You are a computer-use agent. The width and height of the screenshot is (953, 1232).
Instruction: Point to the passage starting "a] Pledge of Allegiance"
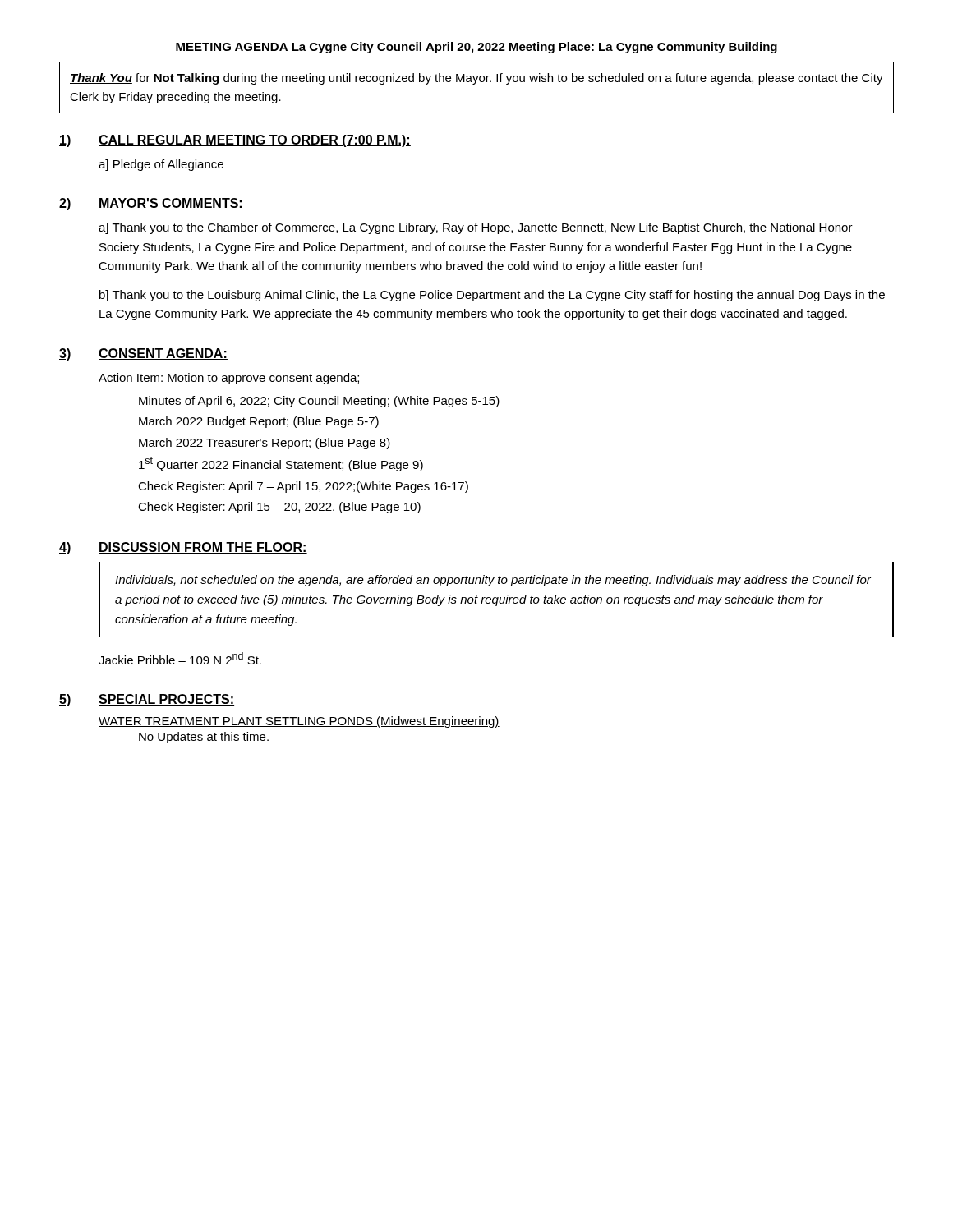pyautogui.click(x=161, y=164)
